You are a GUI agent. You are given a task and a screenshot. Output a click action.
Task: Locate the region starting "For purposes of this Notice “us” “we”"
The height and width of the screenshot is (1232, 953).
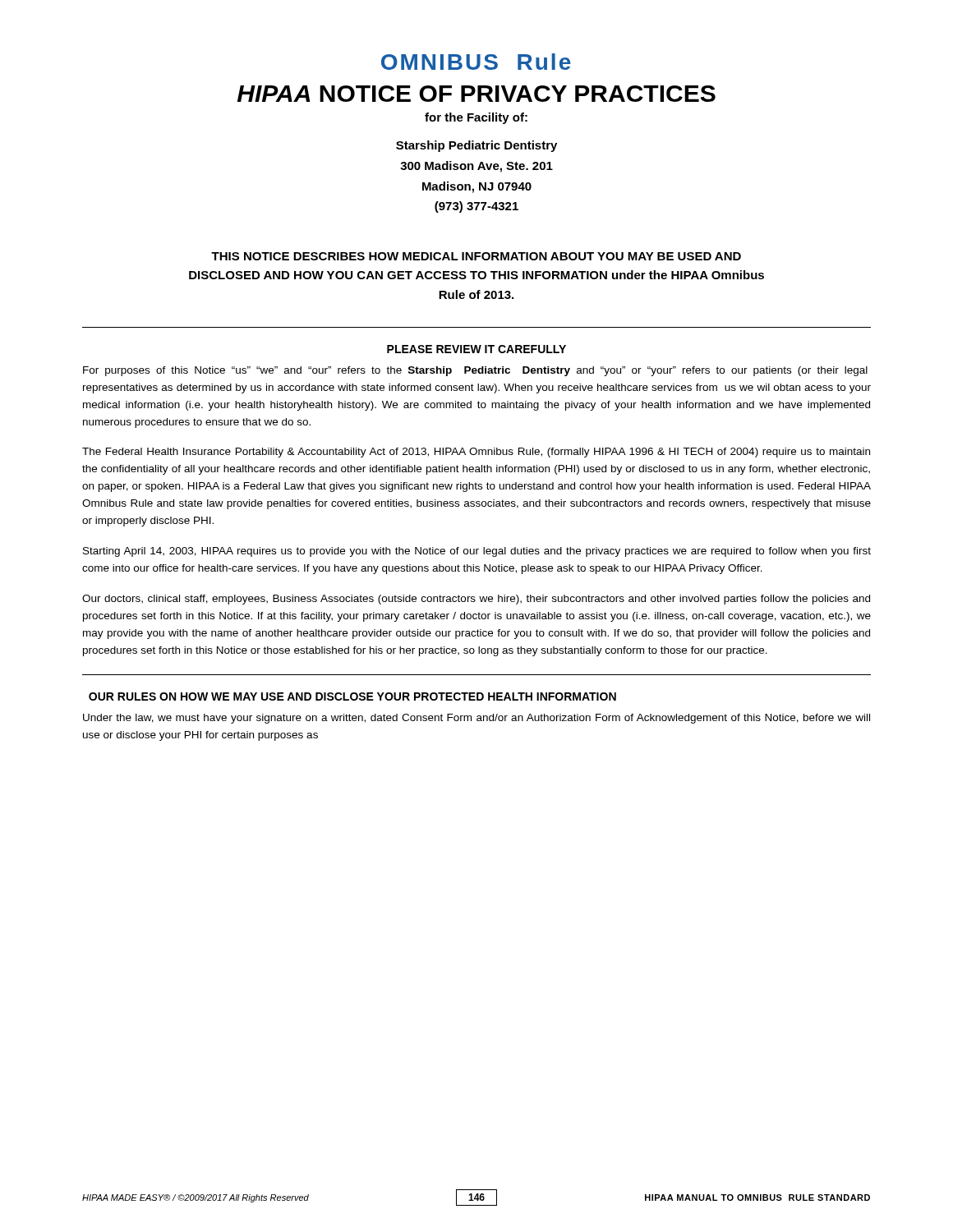tap(476, 396)
